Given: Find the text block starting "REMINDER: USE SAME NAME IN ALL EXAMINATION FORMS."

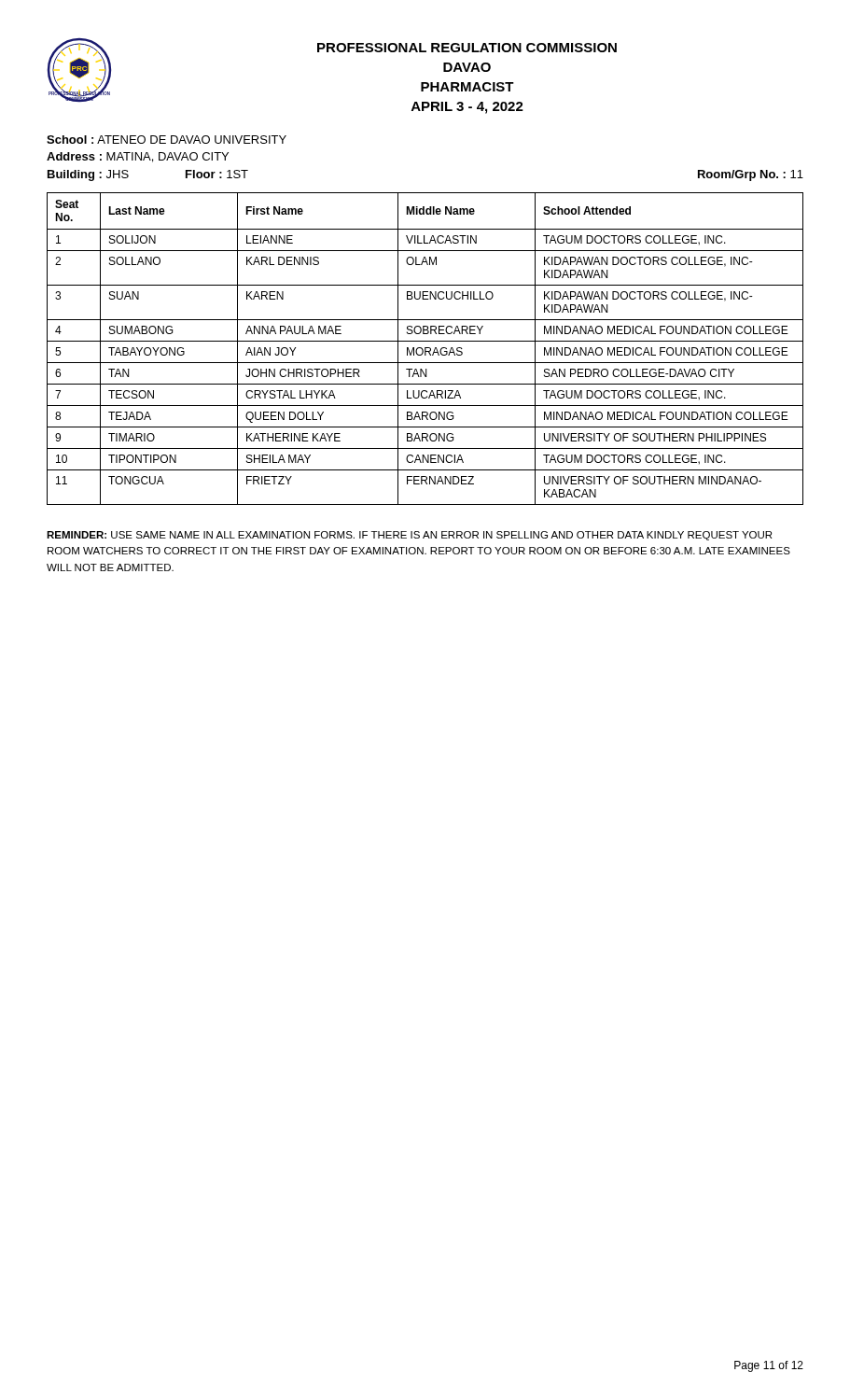Looking at the screenshot, I should pos(418,551).
